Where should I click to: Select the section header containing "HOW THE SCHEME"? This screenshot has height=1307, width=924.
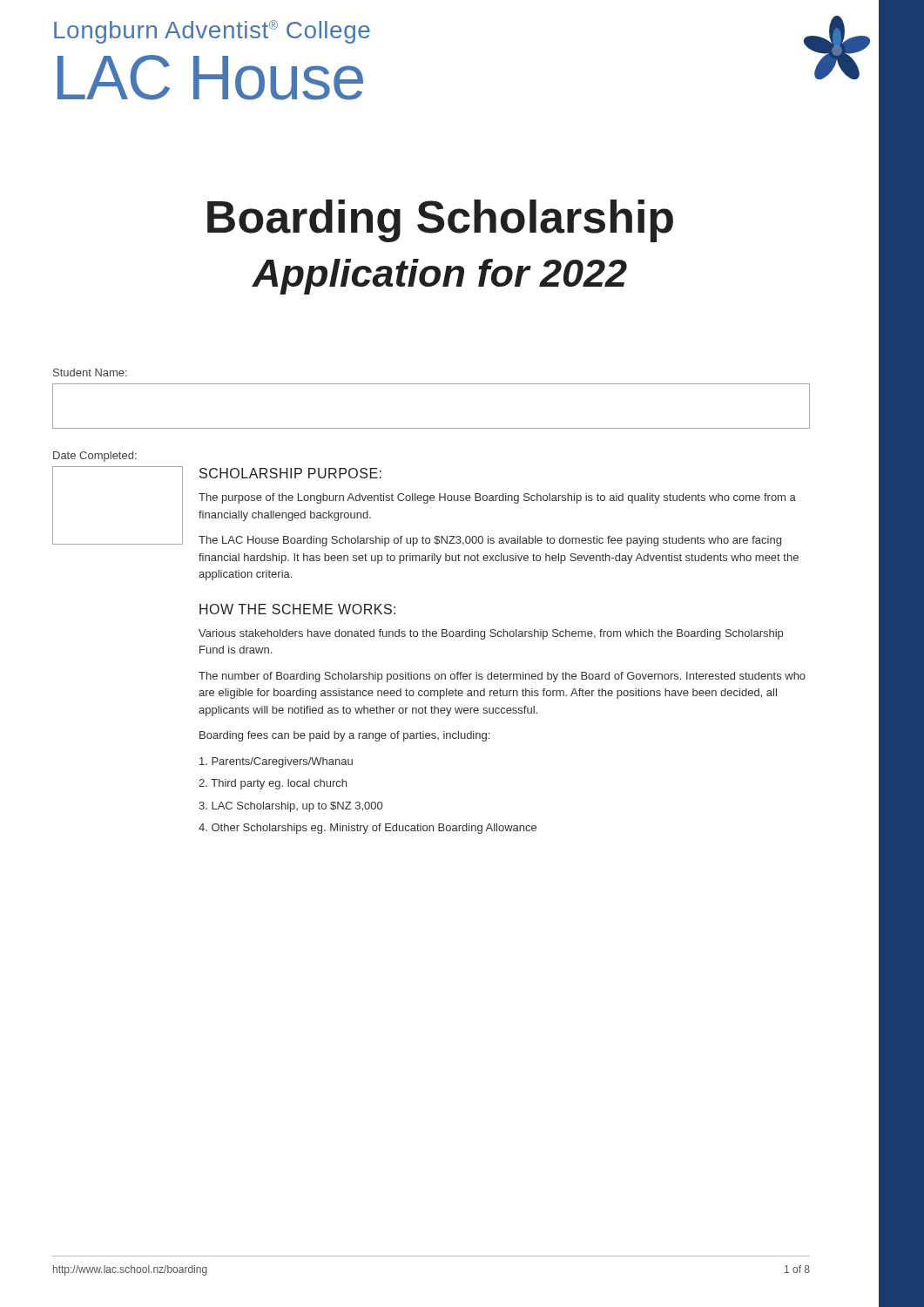(297, 609)
